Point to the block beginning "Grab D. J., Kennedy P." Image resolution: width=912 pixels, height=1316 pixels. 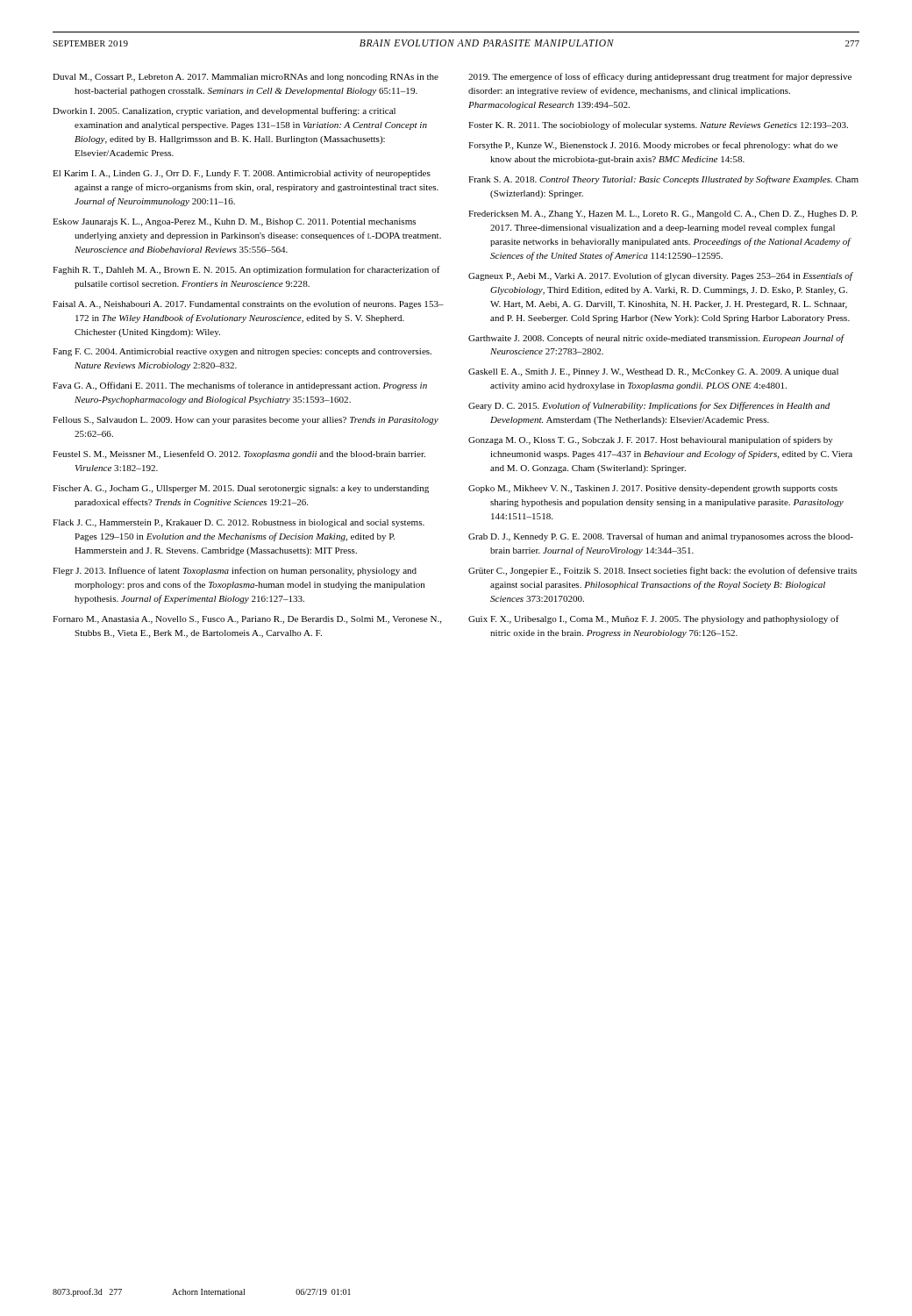(x=661, y=543)
